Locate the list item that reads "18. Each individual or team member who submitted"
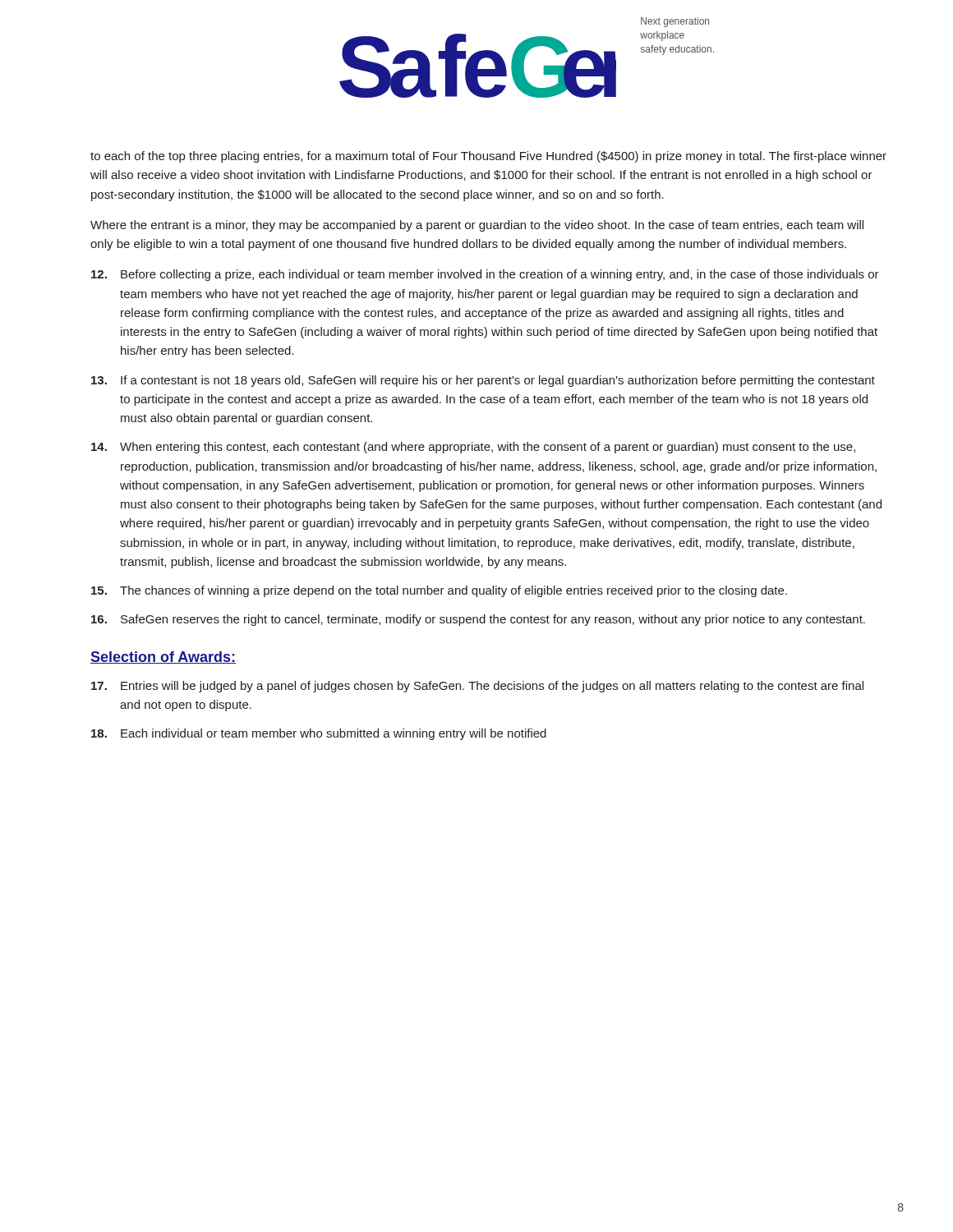This screenshot has height=1232, width=953. pyautogui.click(x=489, y=733)
